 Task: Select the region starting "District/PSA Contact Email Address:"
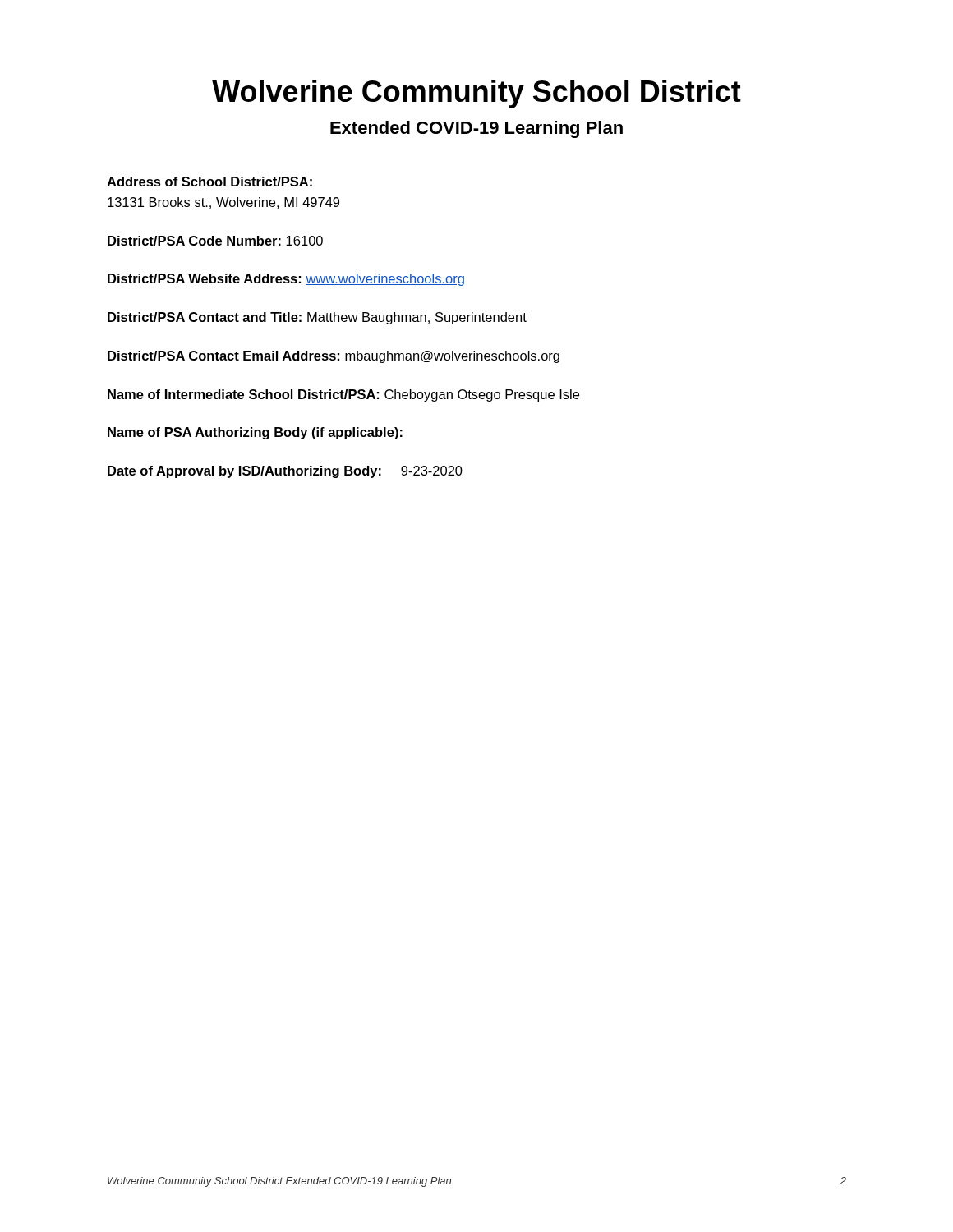(x=334, y=356)
